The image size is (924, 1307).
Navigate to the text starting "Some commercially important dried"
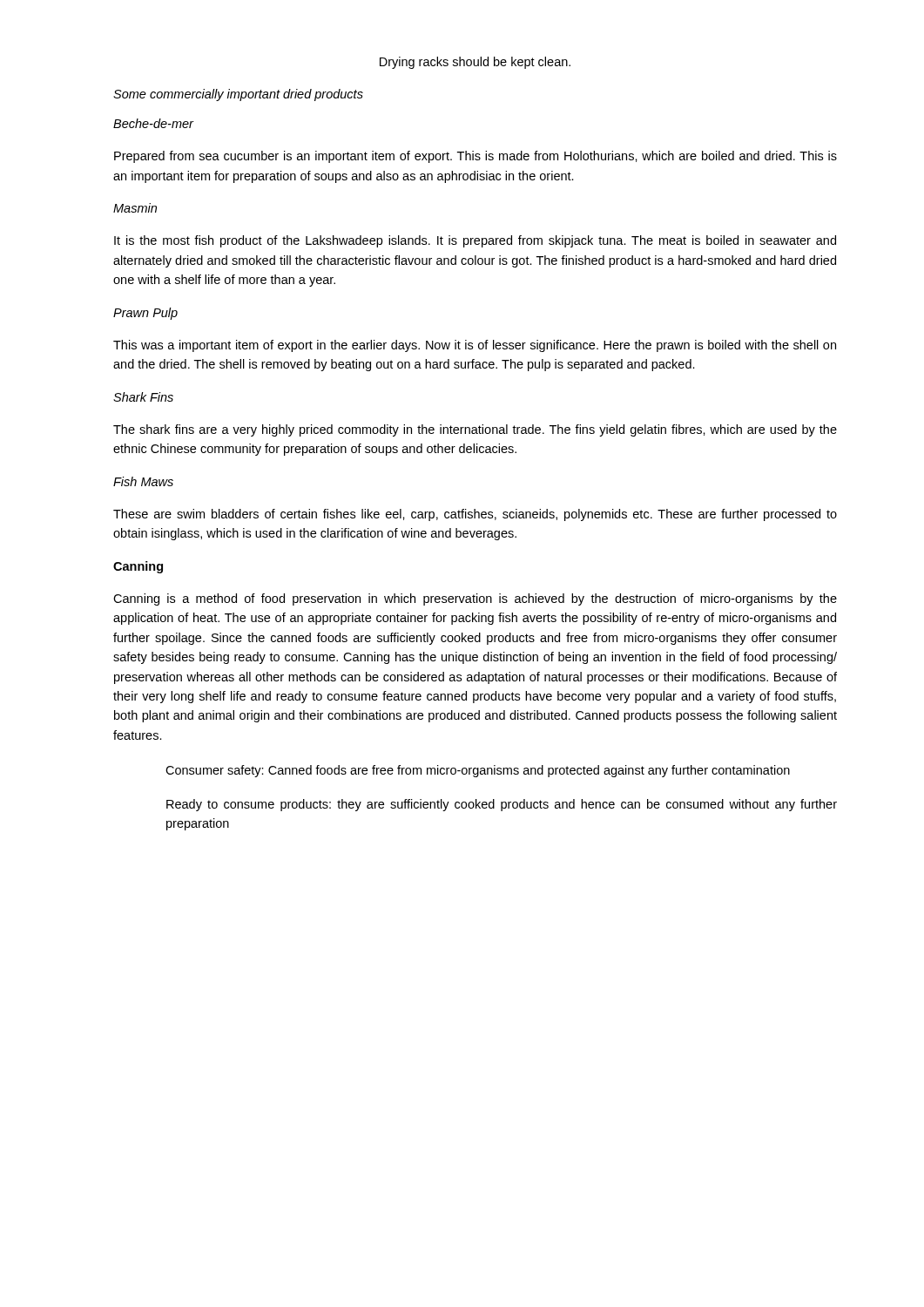point(238,94)
